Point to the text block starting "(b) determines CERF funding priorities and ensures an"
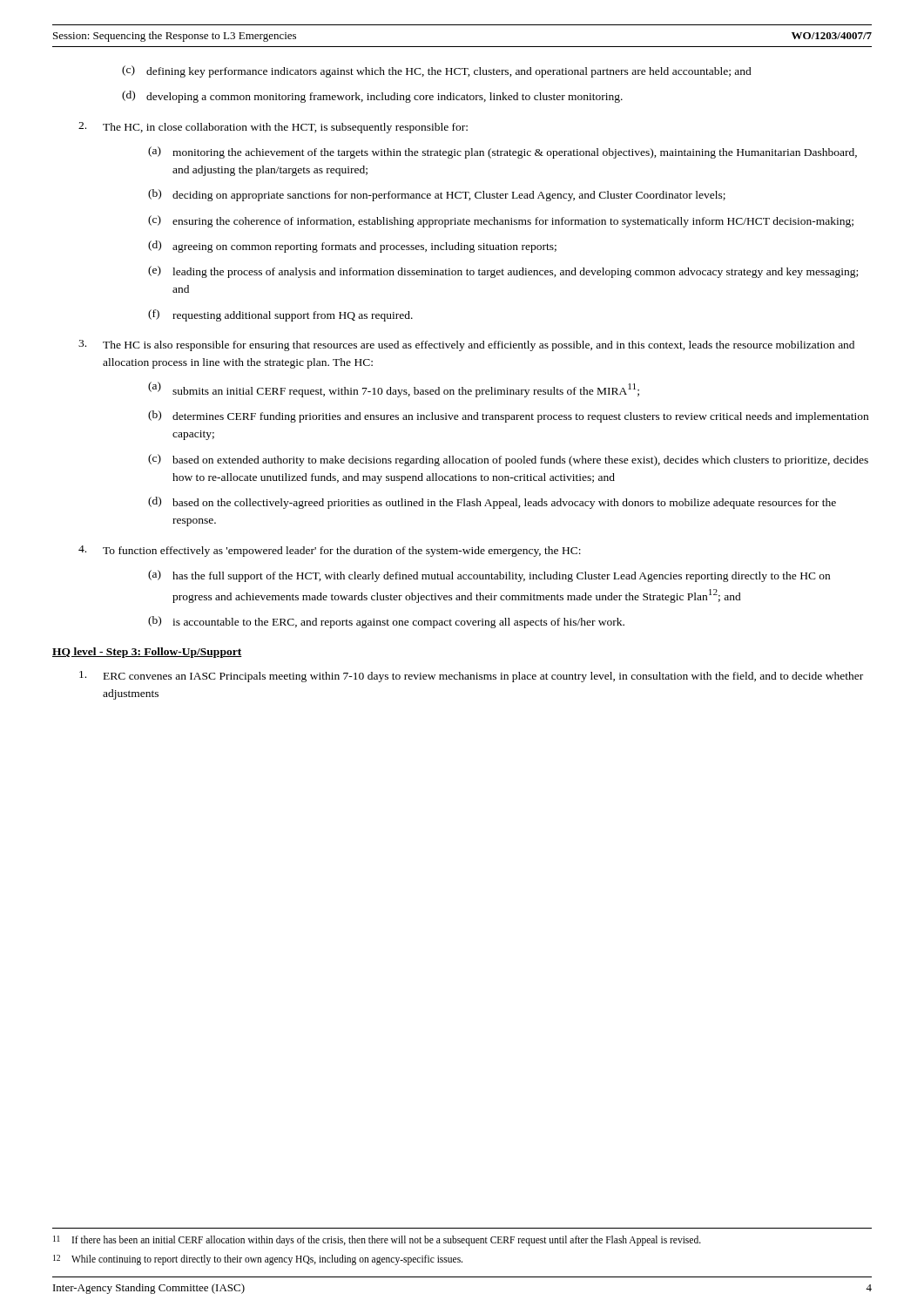 (x=510, y=425)
